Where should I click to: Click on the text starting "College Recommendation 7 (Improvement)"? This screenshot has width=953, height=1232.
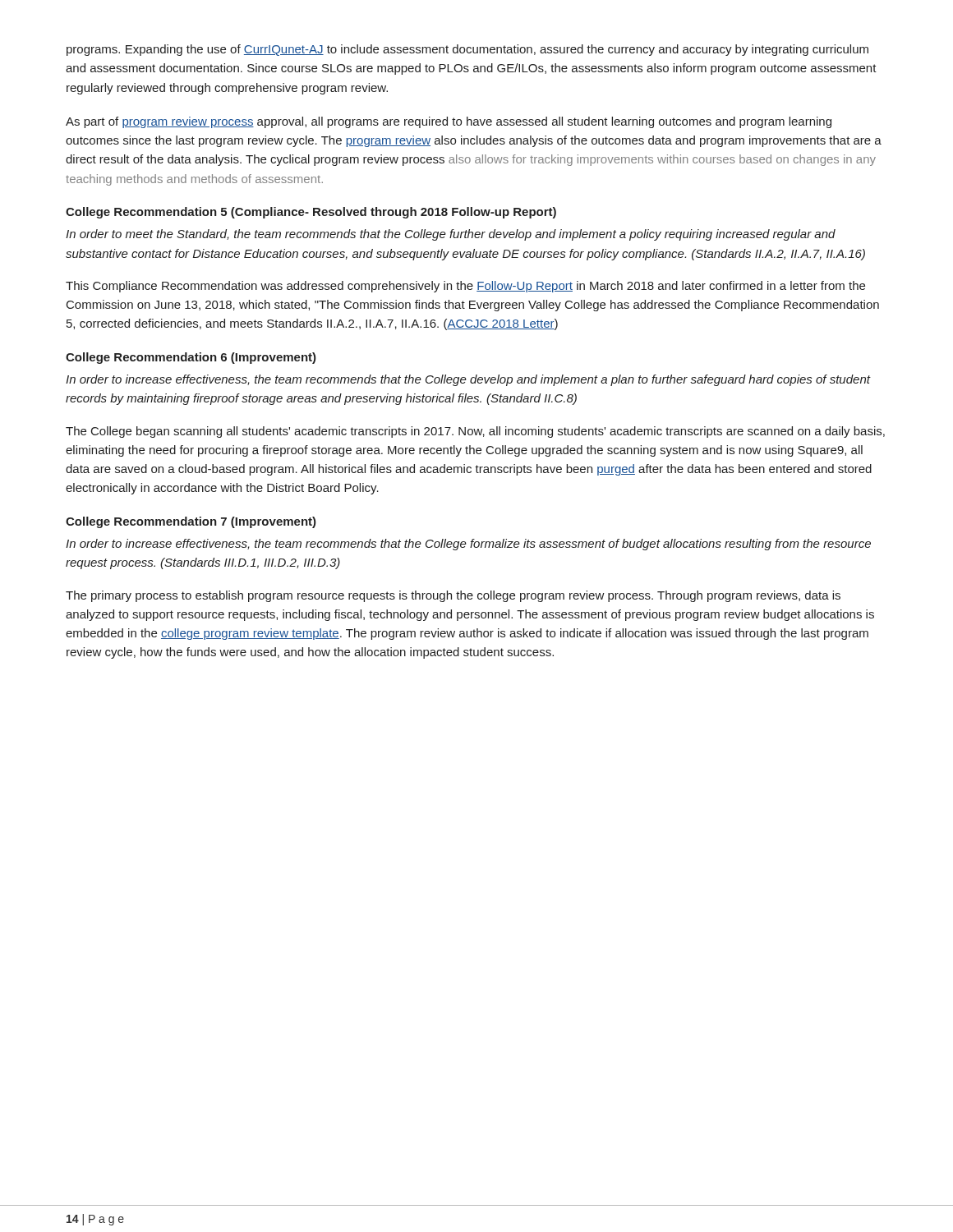[191, 521]
